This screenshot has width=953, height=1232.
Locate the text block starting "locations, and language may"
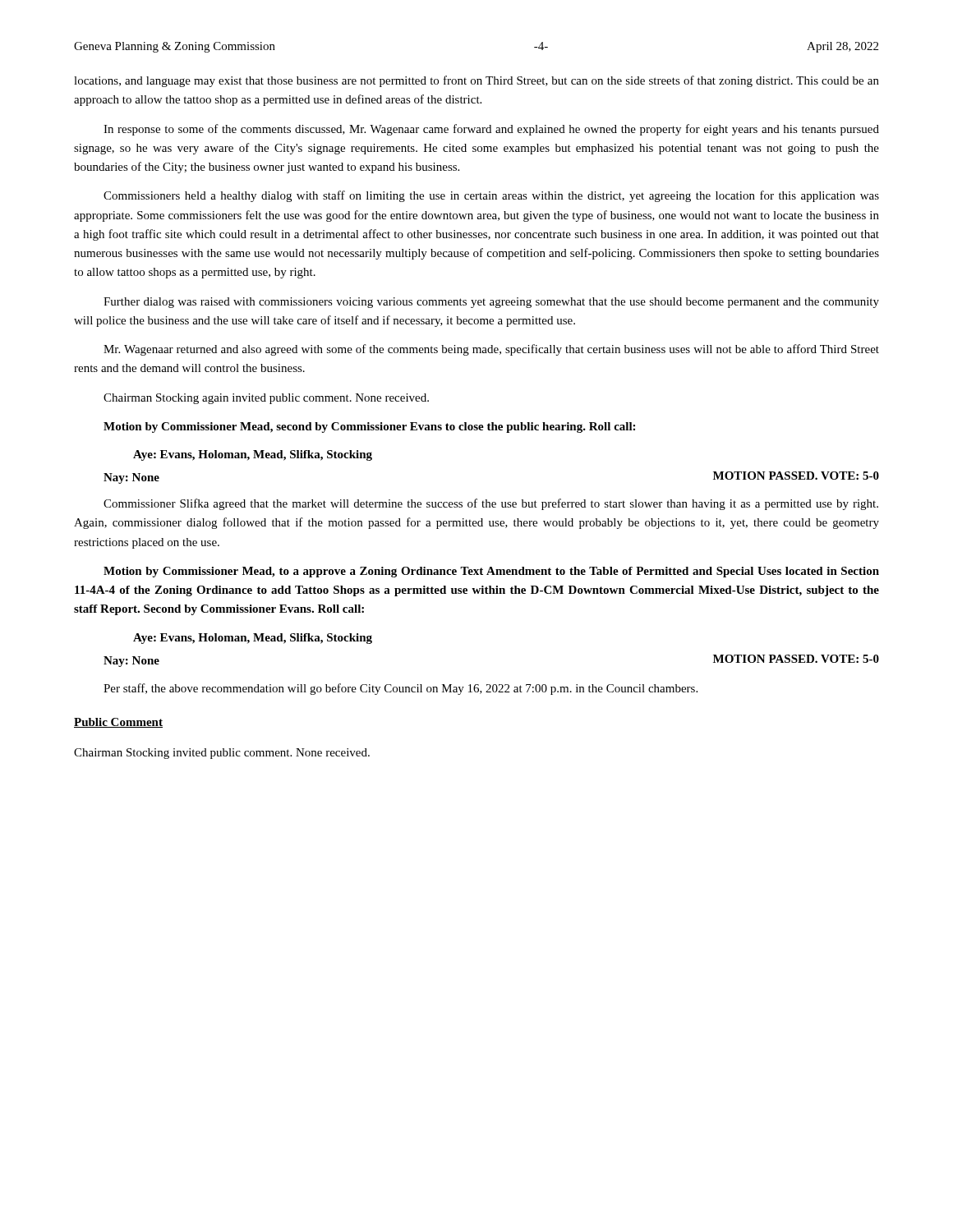coord(476,91)
